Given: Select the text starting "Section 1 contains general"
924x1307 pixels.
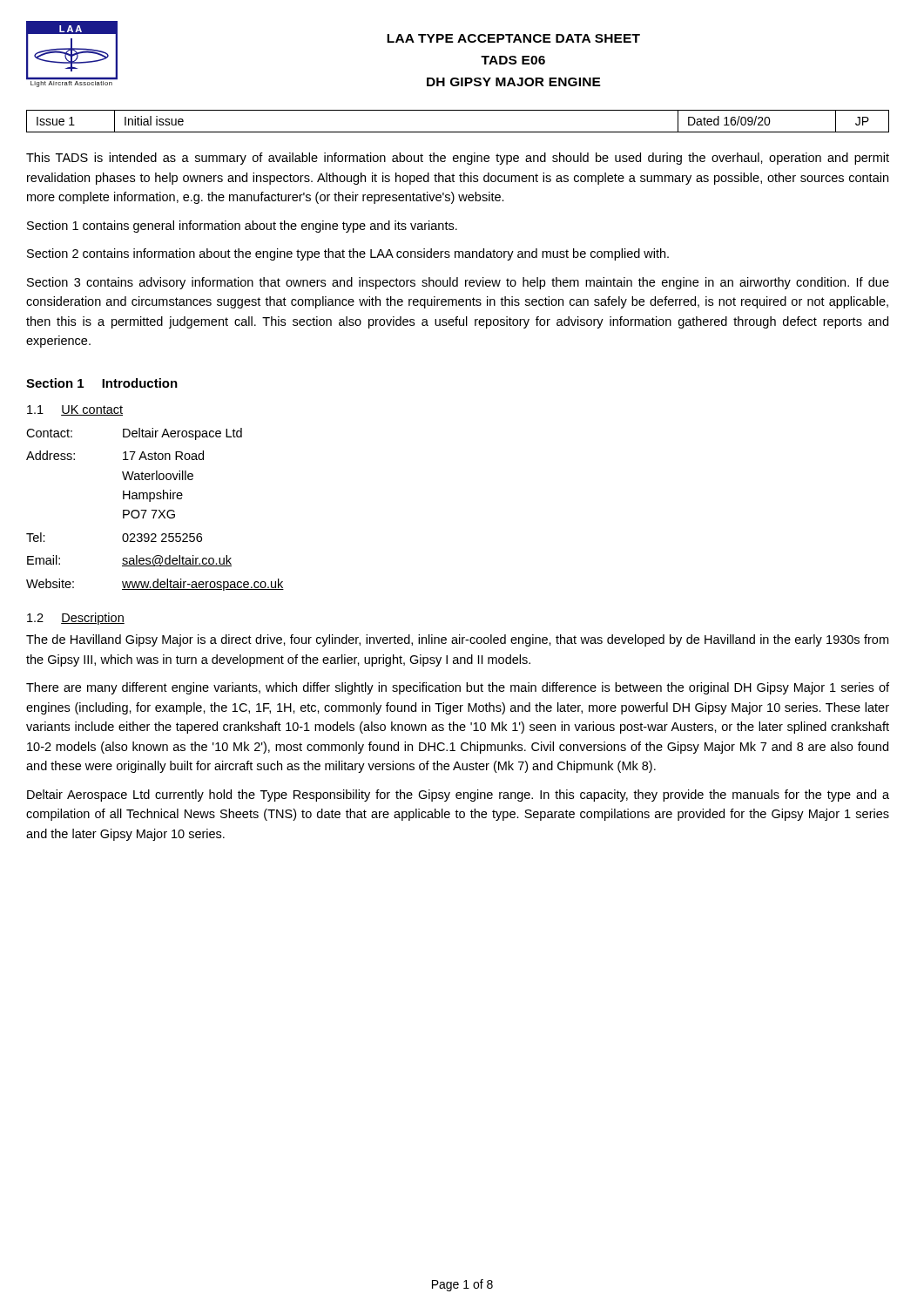Looking at the screenshot, I should click(242, 226).
